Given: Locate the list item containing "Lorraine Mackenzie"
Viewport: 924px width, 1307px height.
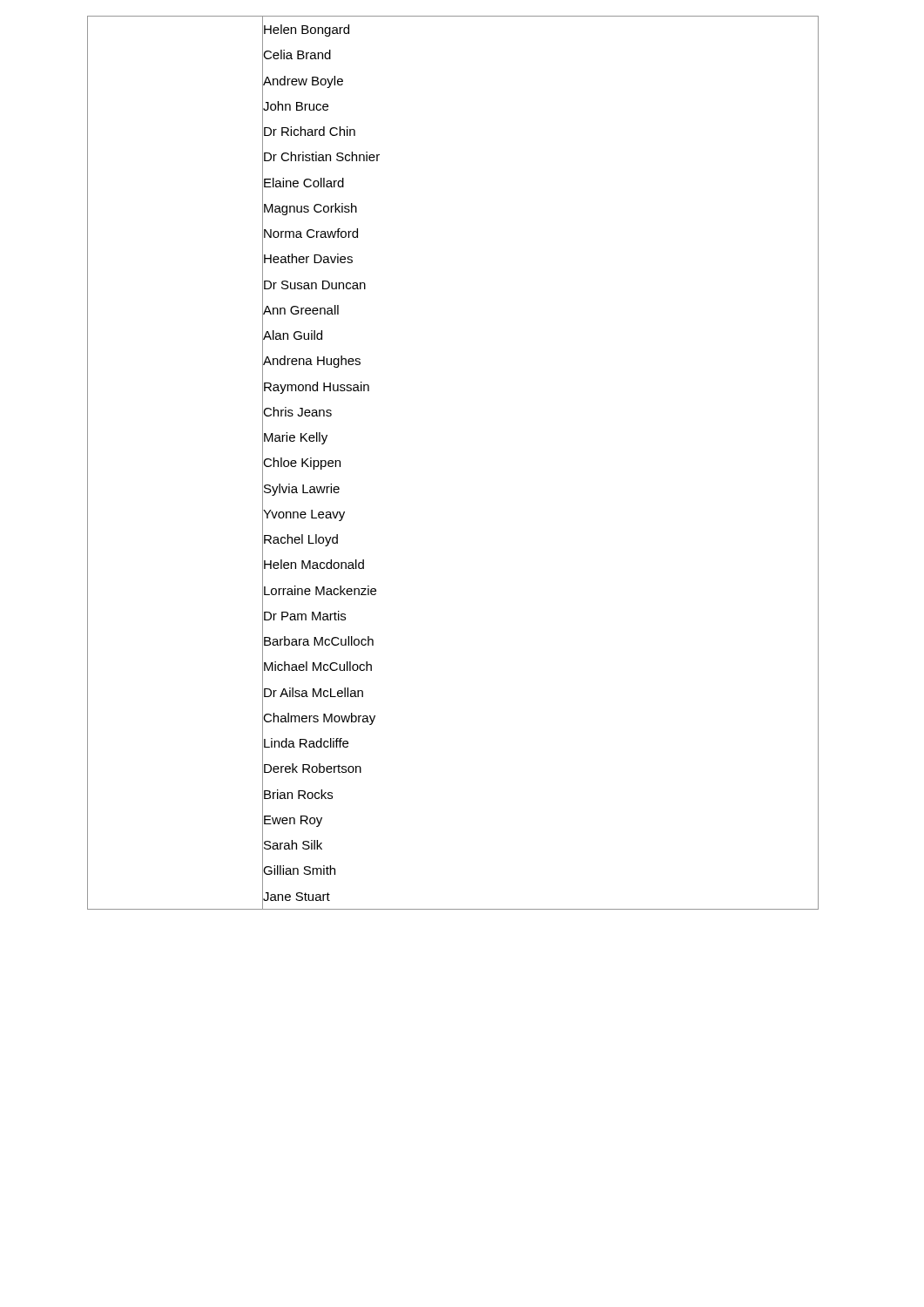Looking at the screenshot, I should [x=320, y=590].
